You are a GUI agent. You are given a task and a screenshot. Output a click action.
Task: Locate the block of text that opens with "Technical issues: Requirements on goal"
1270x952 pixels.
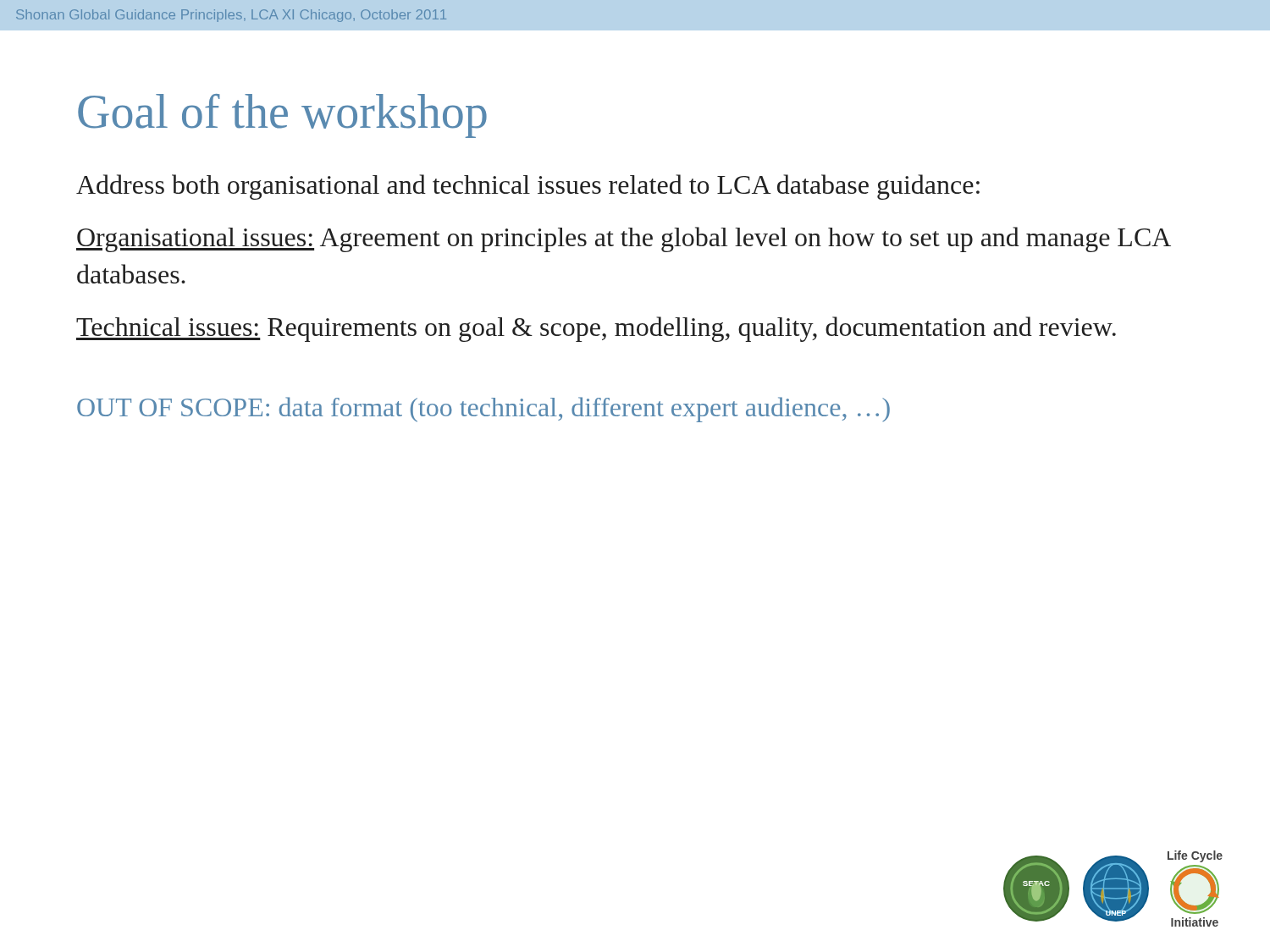point(597,327)
